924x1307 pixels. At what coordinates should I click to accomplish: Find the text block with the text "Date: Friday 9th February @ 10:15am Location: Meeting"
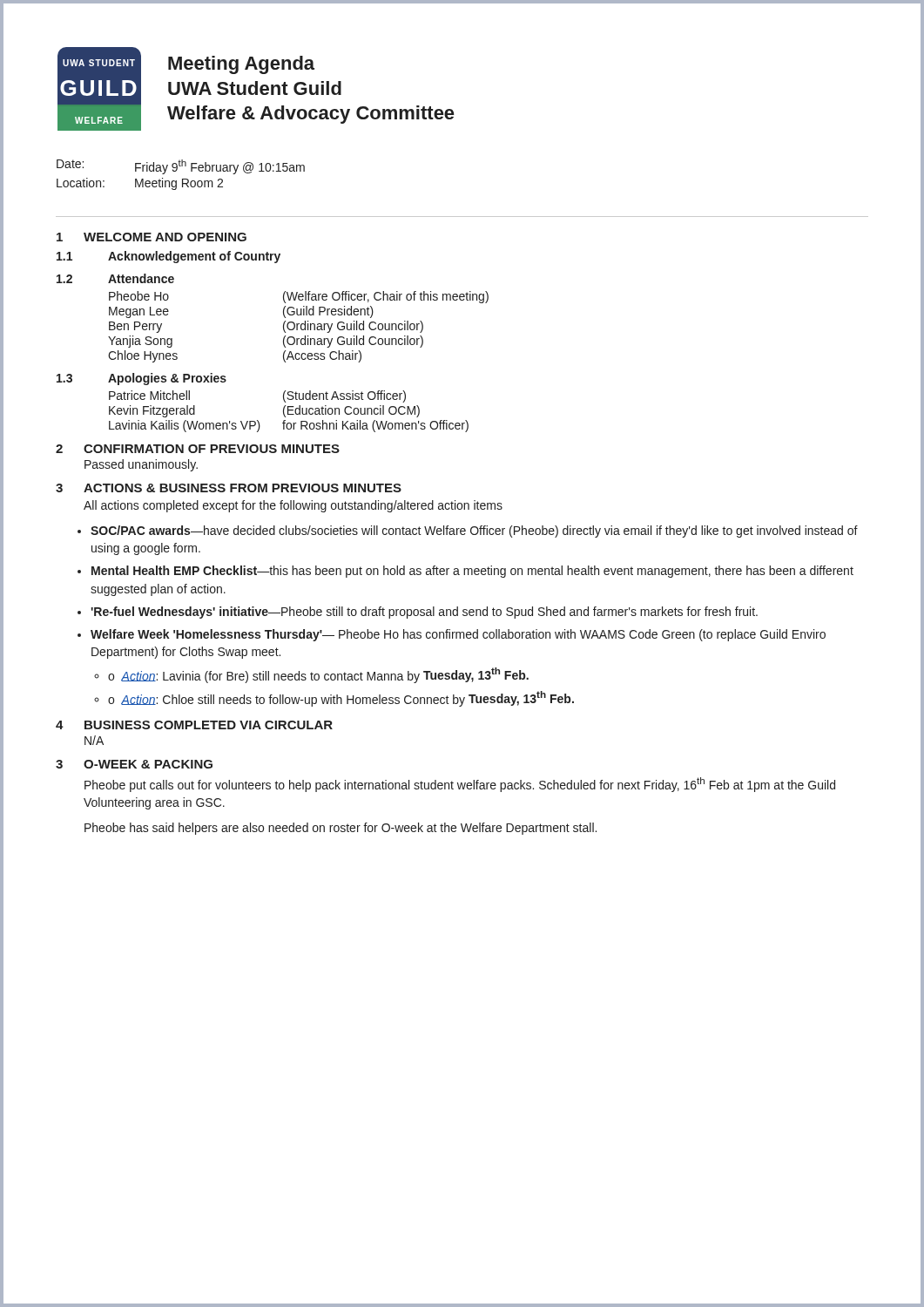[181, 167]
